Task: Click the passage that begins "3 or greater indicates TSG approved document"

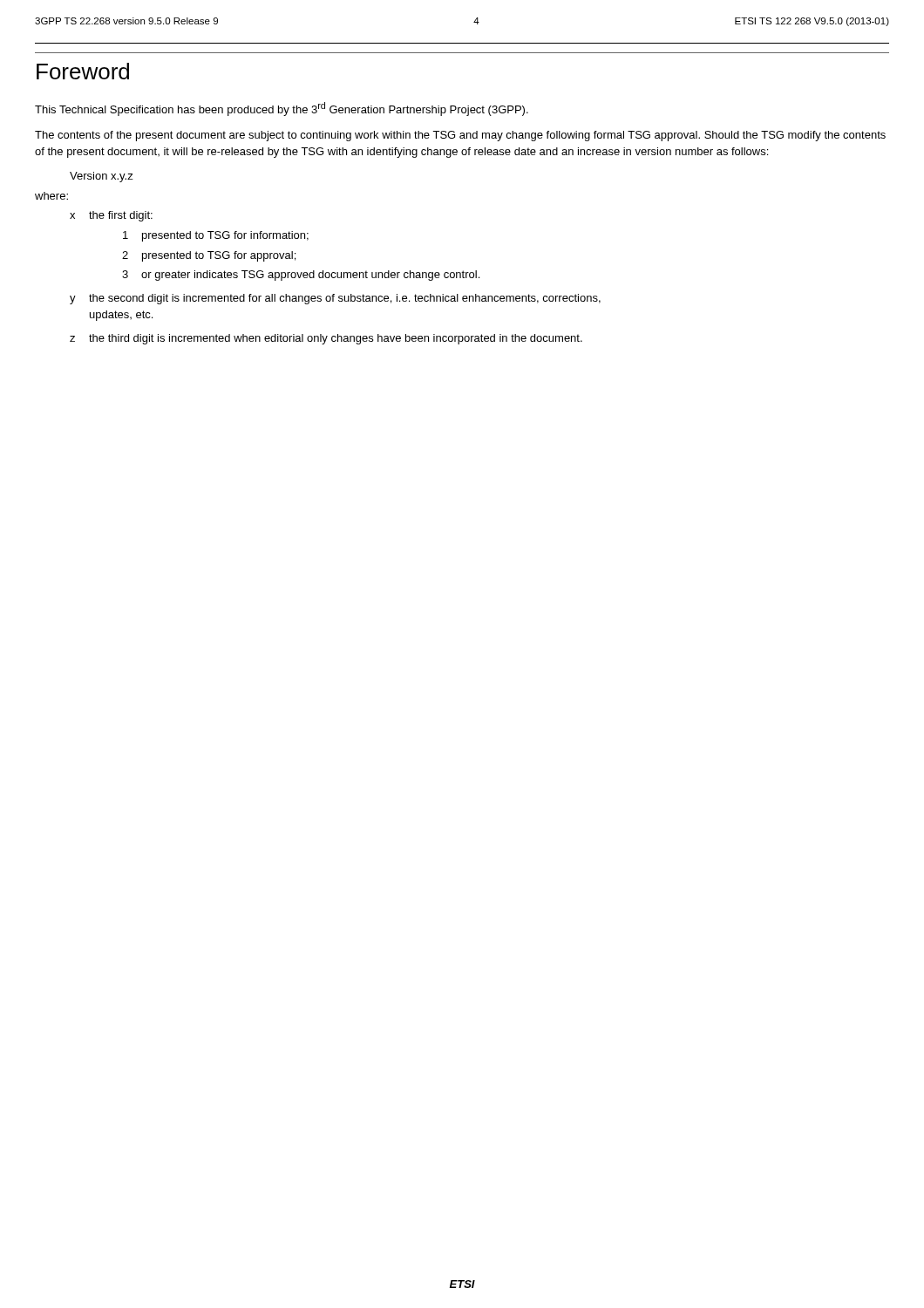Action: [x=301, y=275]
